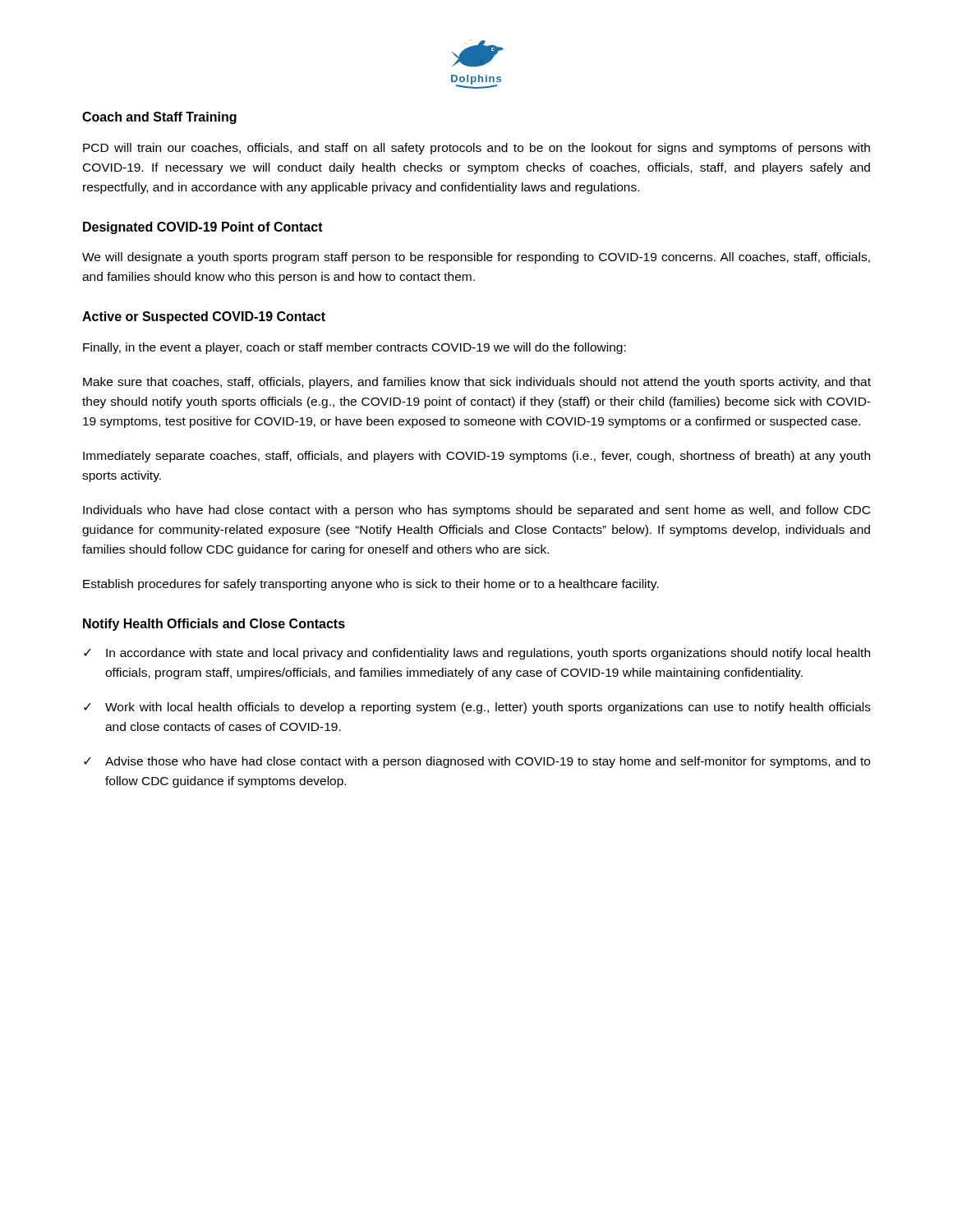The width and height of the screenshot is (953, 1232).
Task: Find the block on this page that starts "✓ Work with"
Action: coord(476,717)
